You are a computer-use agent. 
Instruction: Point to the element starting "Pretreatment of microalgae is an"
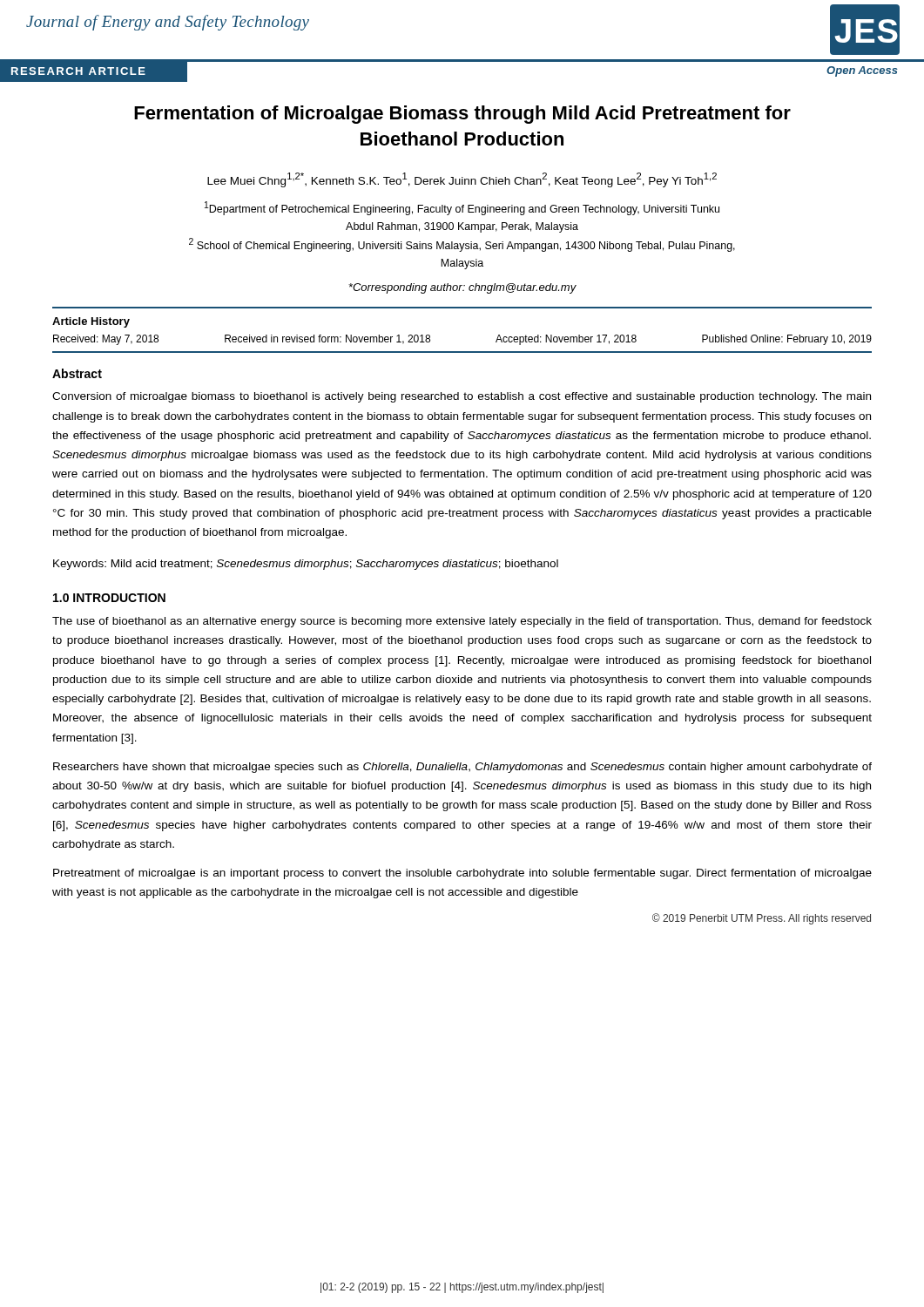click(x=462, y=882)
